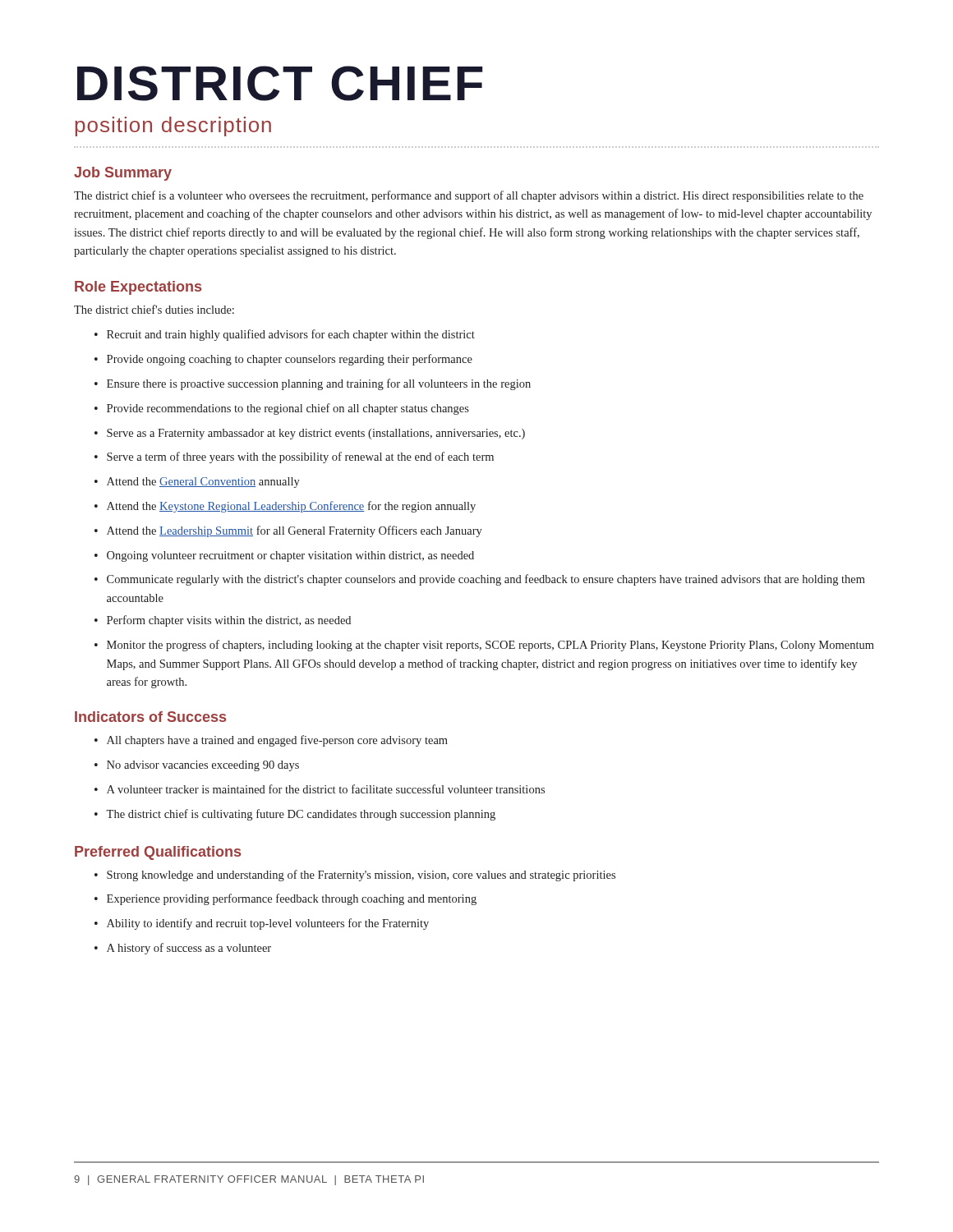Find the list item with the text "• No advisor vacancies exceeding"
This screenshot has width=953, height=1232.
click(197, 766)
